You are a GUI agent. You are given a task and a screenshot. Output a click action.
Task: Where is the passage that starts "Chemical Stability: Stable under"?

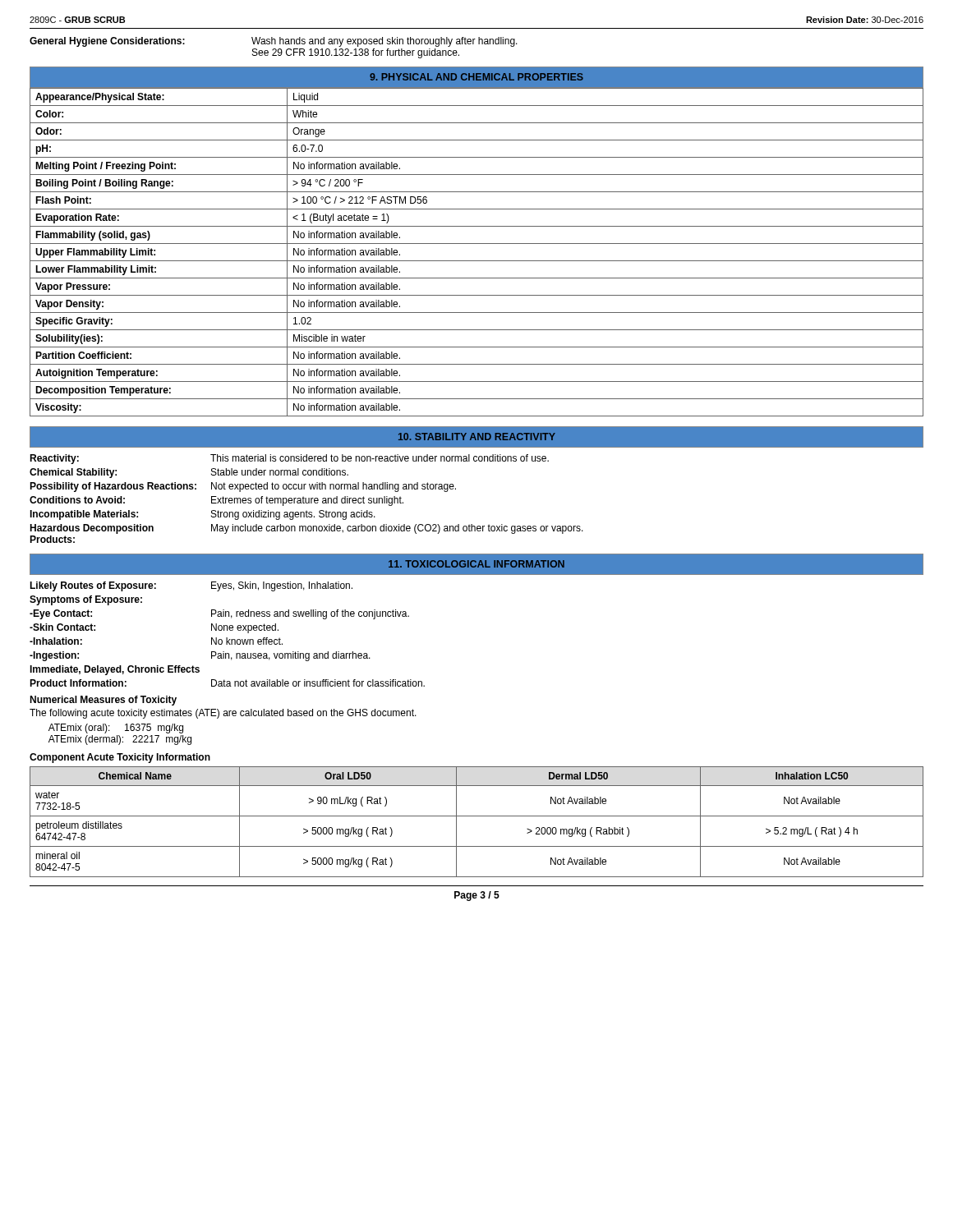pos(476,472)
